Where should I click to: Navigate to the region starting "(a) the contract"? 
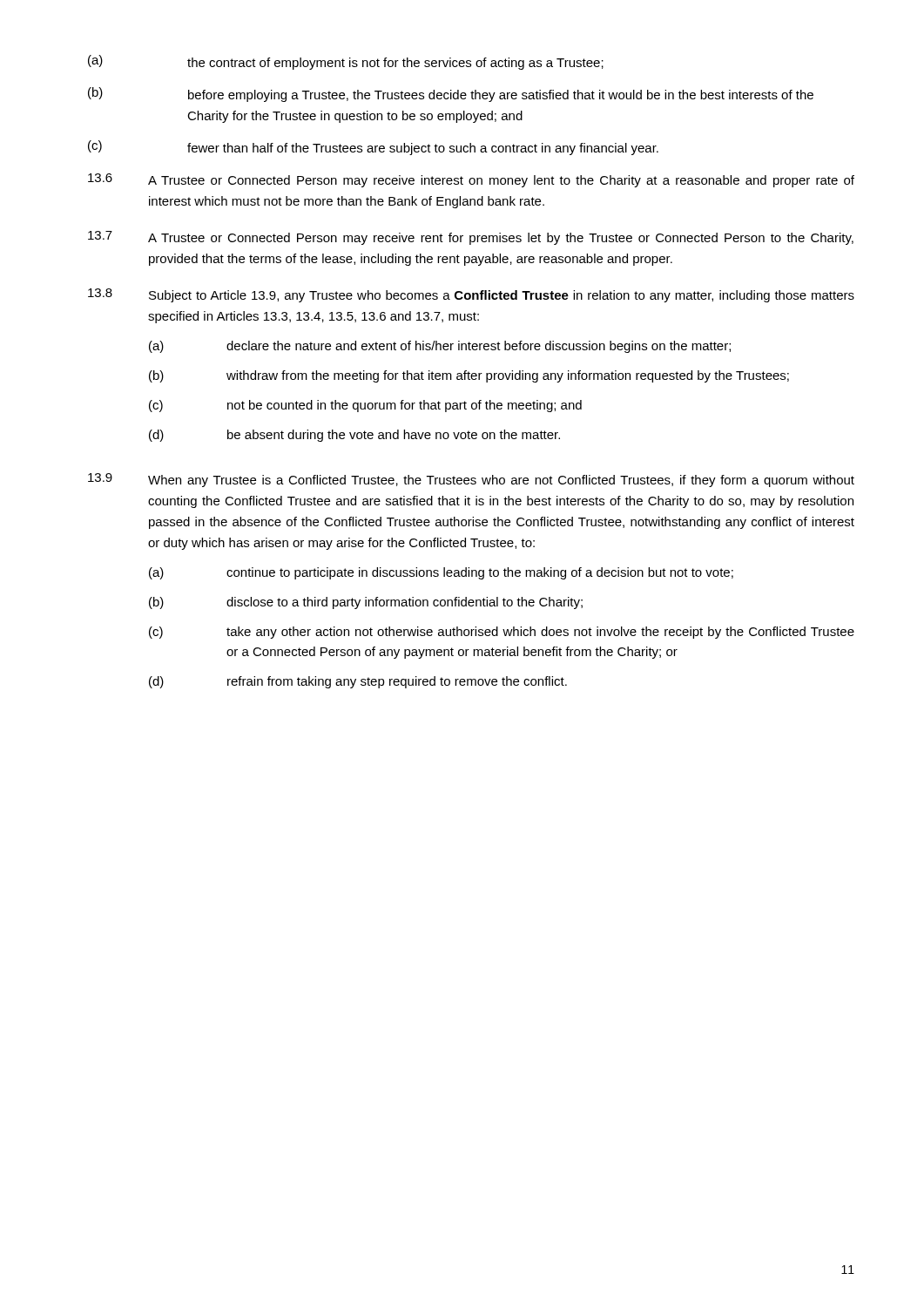click(471, 62)
